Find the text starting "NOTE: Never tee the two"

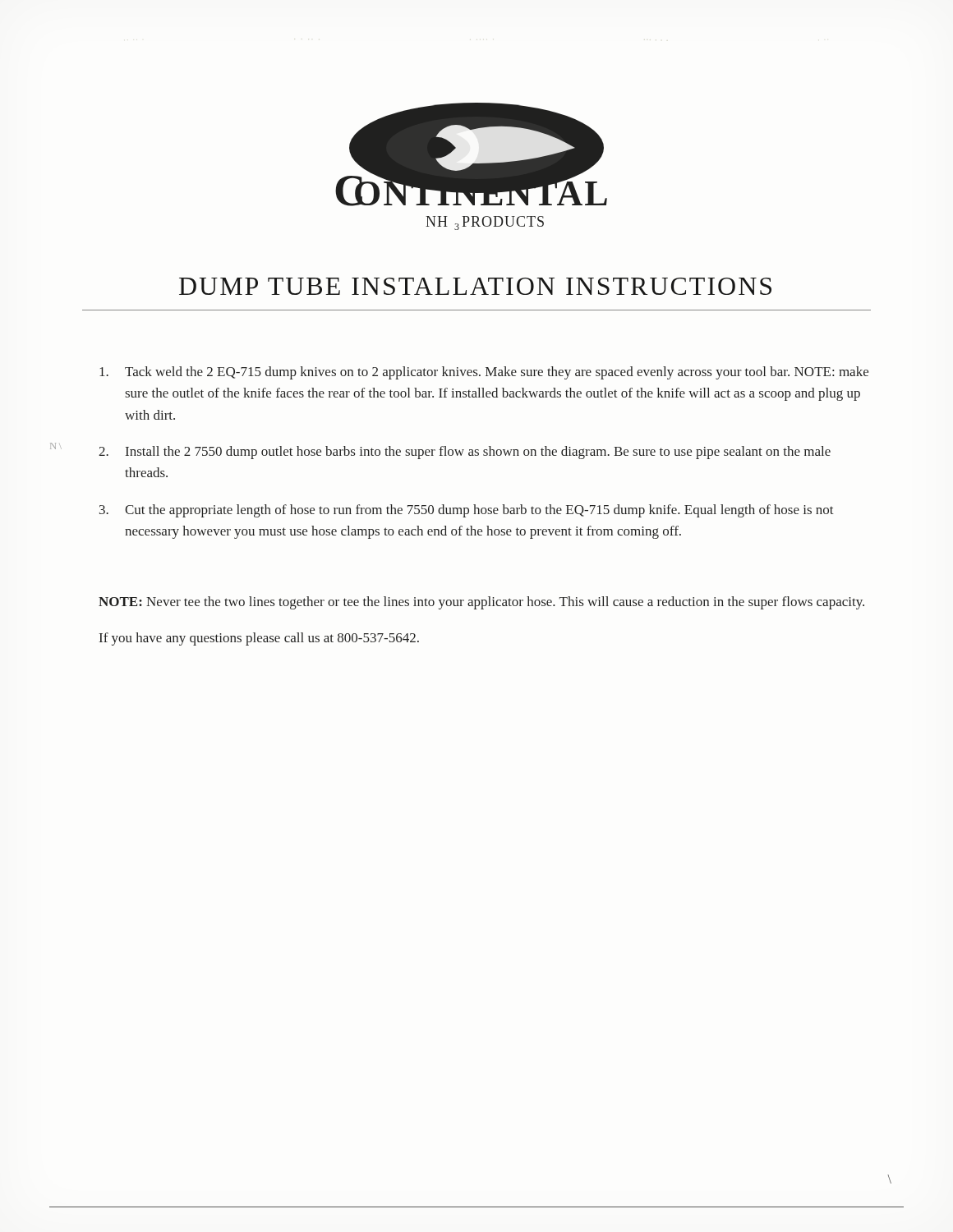pyautogui.click(x=482, y=602)
